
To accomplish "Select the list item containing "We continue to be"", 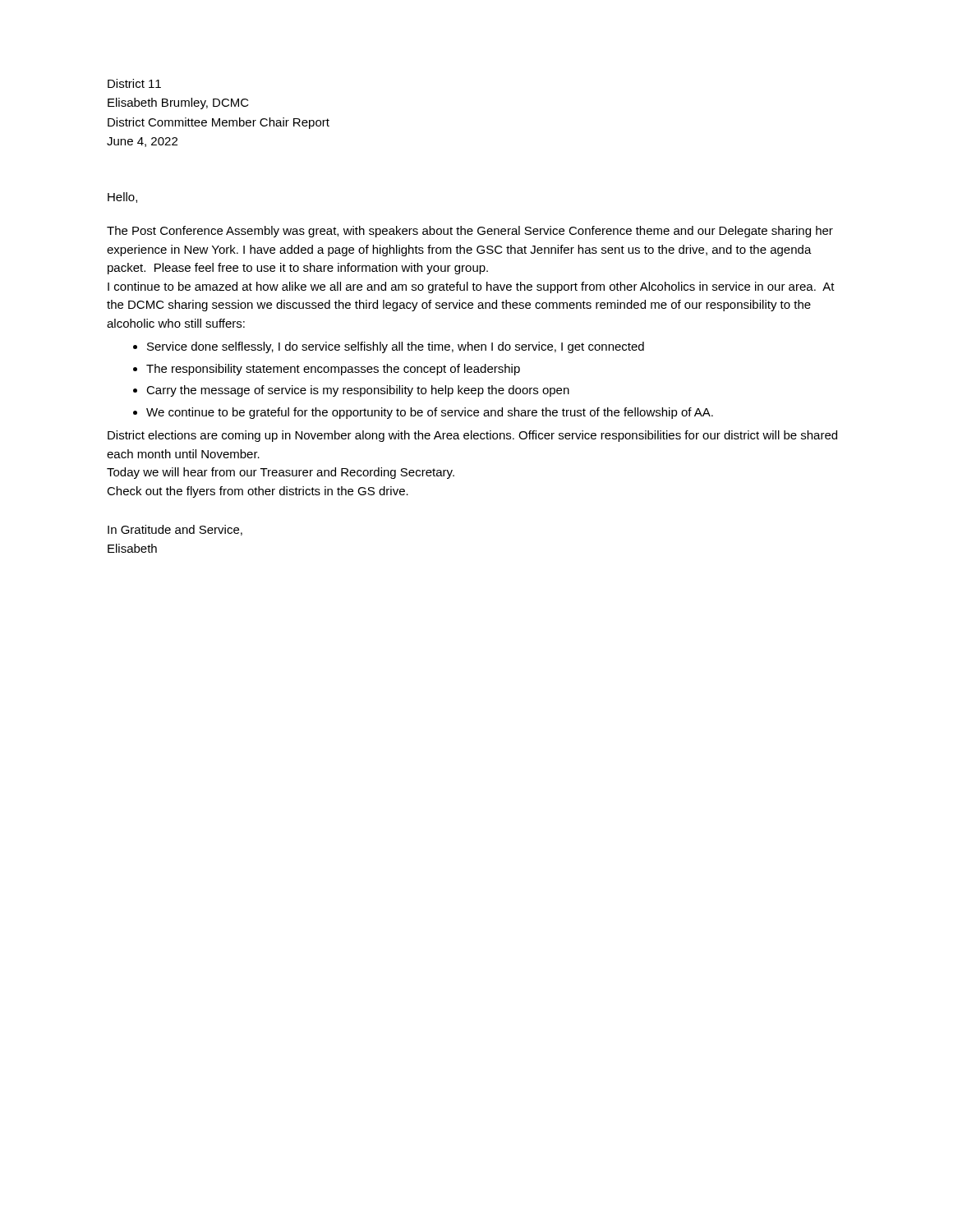I will coord(430,411).
